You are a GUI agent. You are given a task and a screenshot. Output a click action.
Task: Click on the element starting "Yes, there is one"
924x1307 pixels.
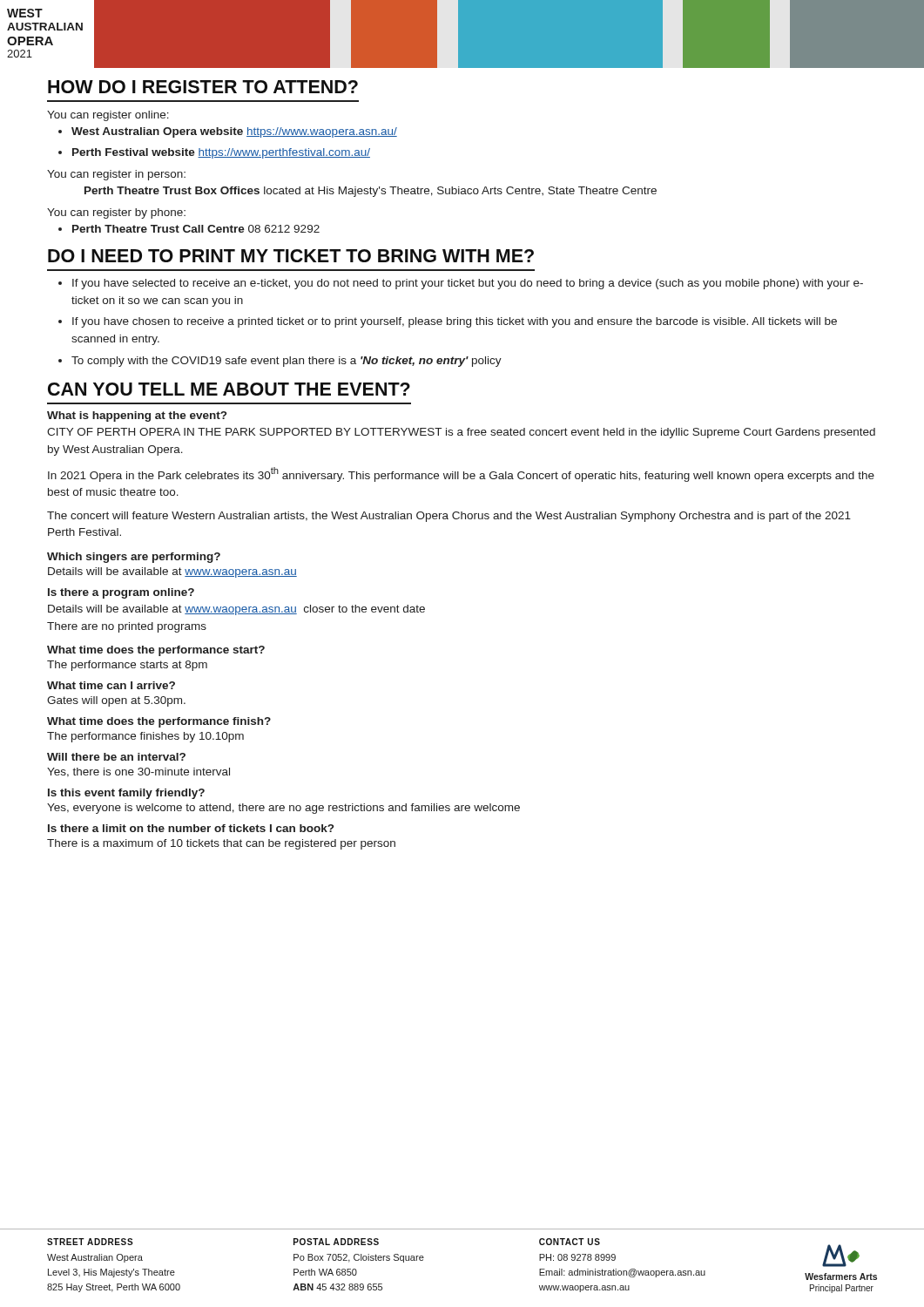[139, 772]
